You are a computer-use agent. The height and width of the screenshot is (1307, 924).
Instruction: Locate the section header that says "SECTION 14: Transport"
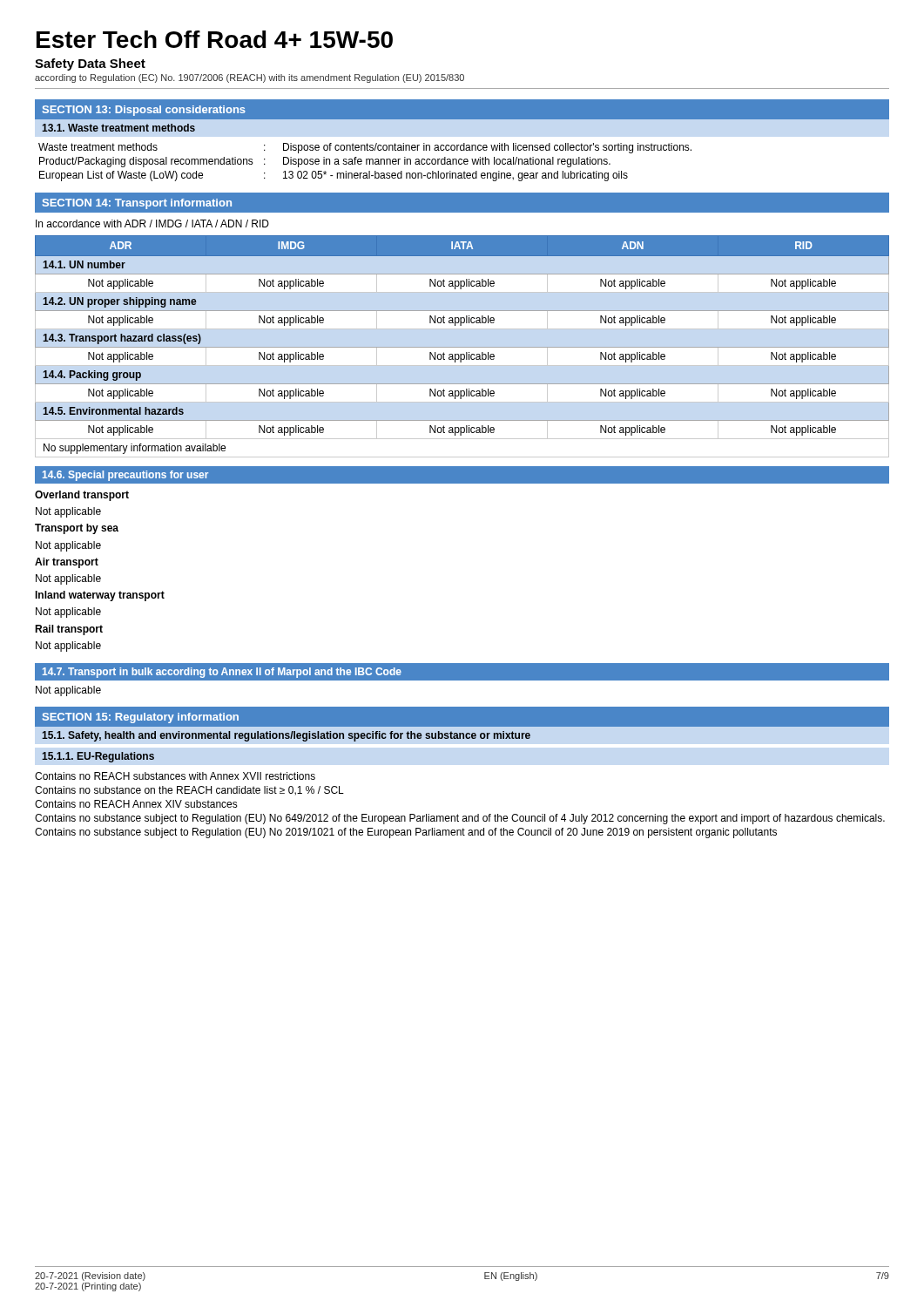click(x=137, y=203)
